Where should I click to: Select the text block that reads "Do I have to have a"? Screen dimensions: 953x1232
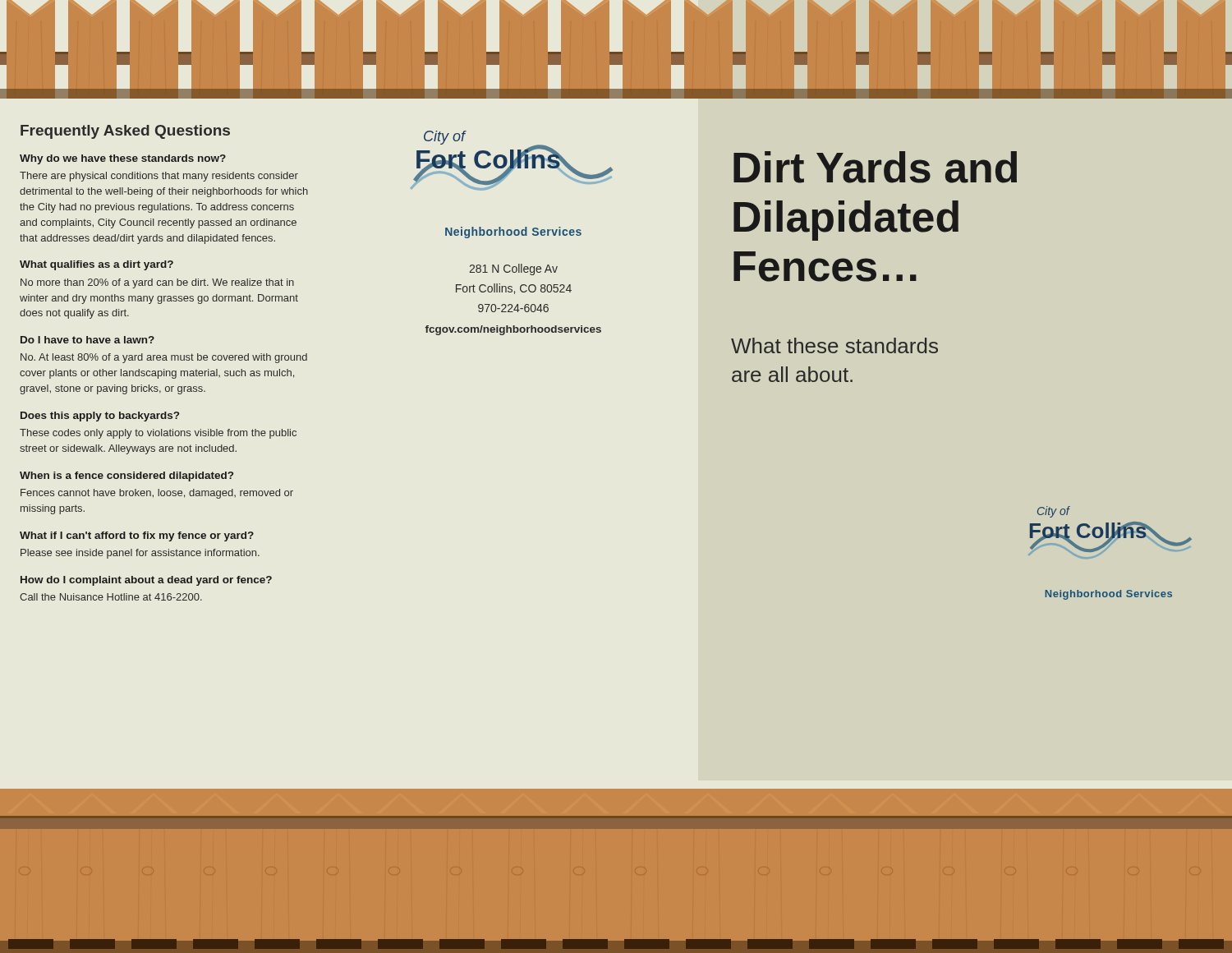click(x=164, y=365)
